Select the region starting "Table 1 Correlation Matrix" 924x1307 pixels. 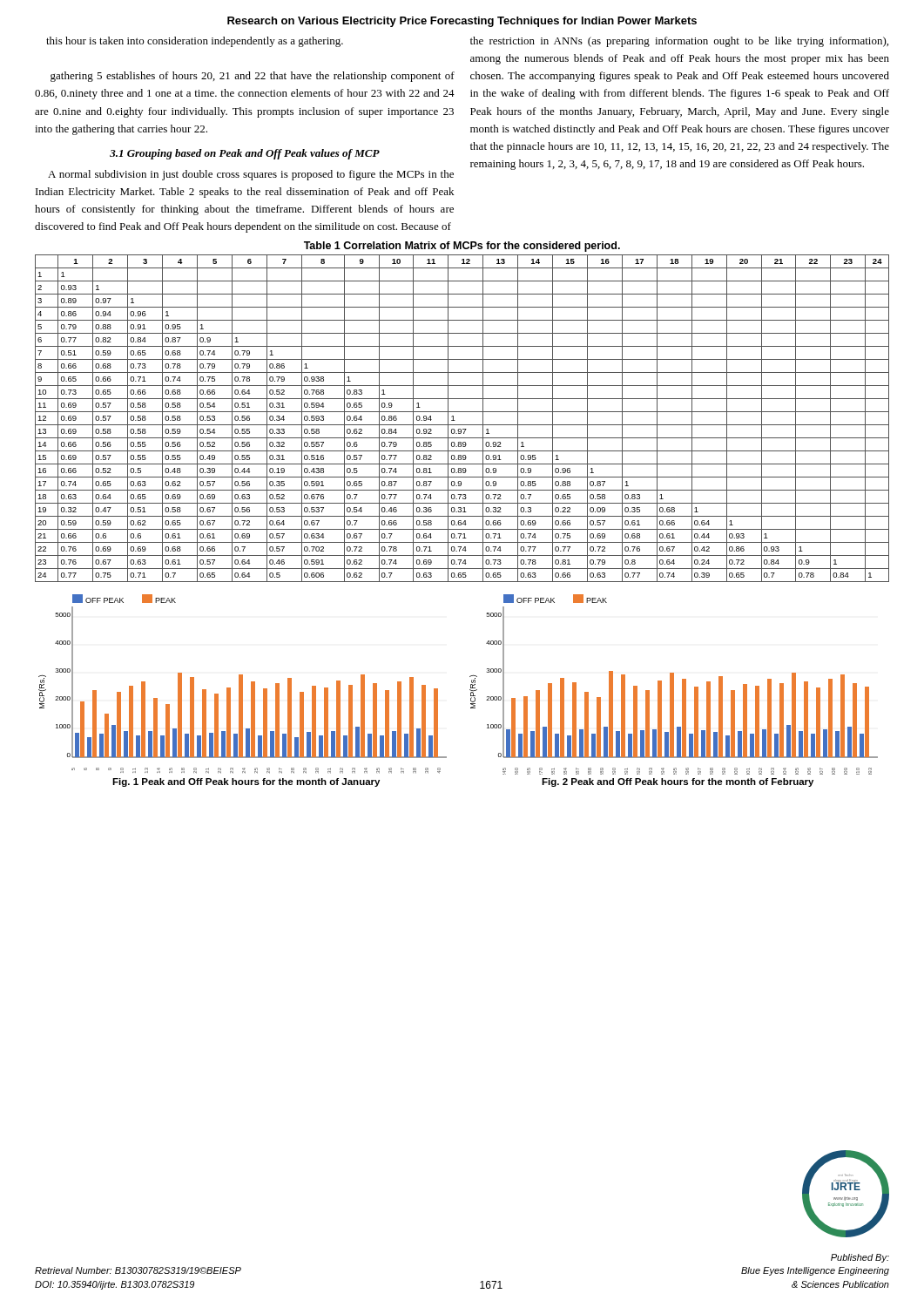pyautogui.click(x=462, y=245)
